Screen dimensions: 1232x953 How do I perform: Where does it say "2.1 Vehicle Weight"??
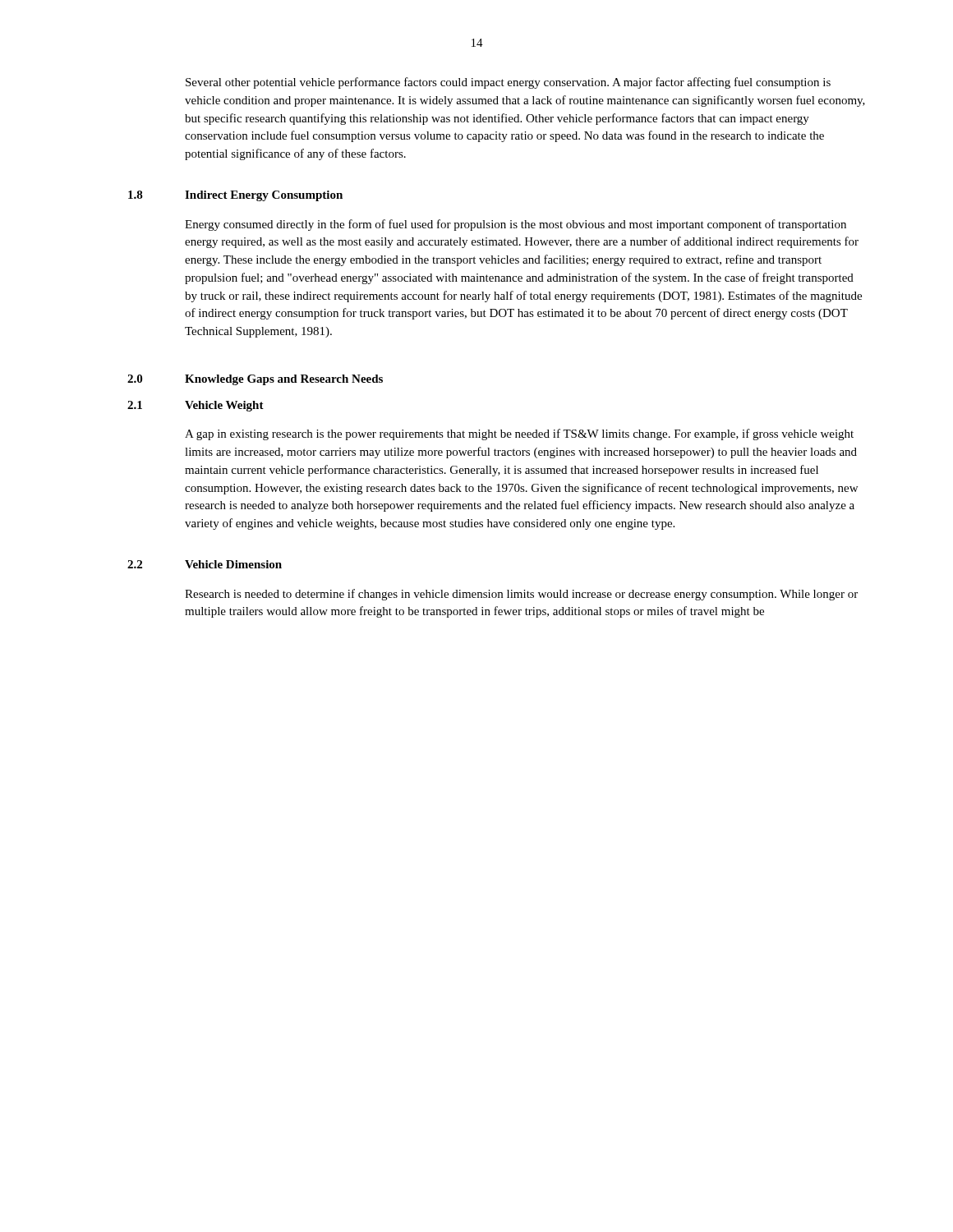[195, 405]
